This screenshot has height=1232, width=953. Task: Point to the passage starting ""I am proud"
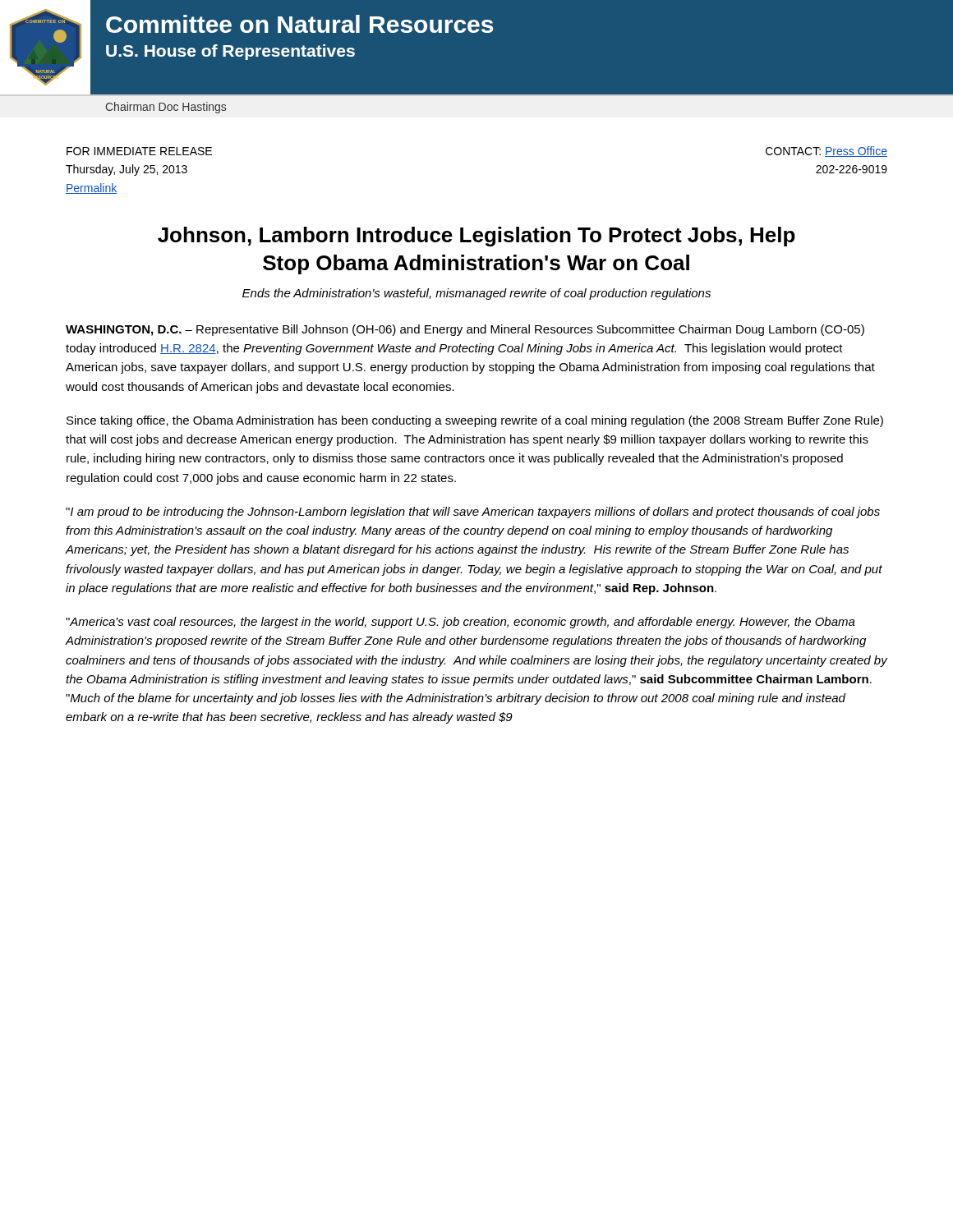point(474,549)
